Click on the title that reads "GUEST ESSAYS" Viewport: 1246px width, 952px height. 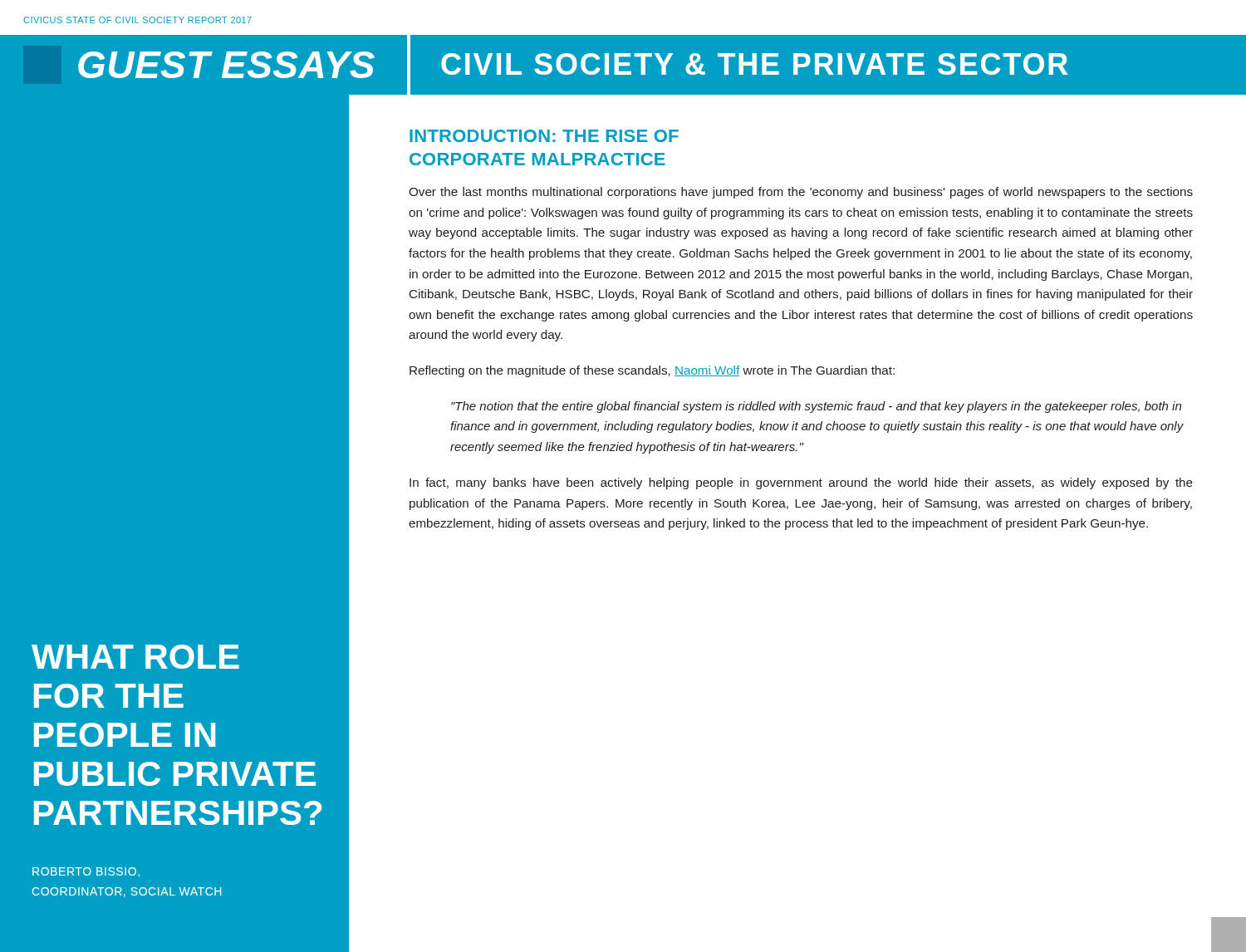(x=199, y=65)
